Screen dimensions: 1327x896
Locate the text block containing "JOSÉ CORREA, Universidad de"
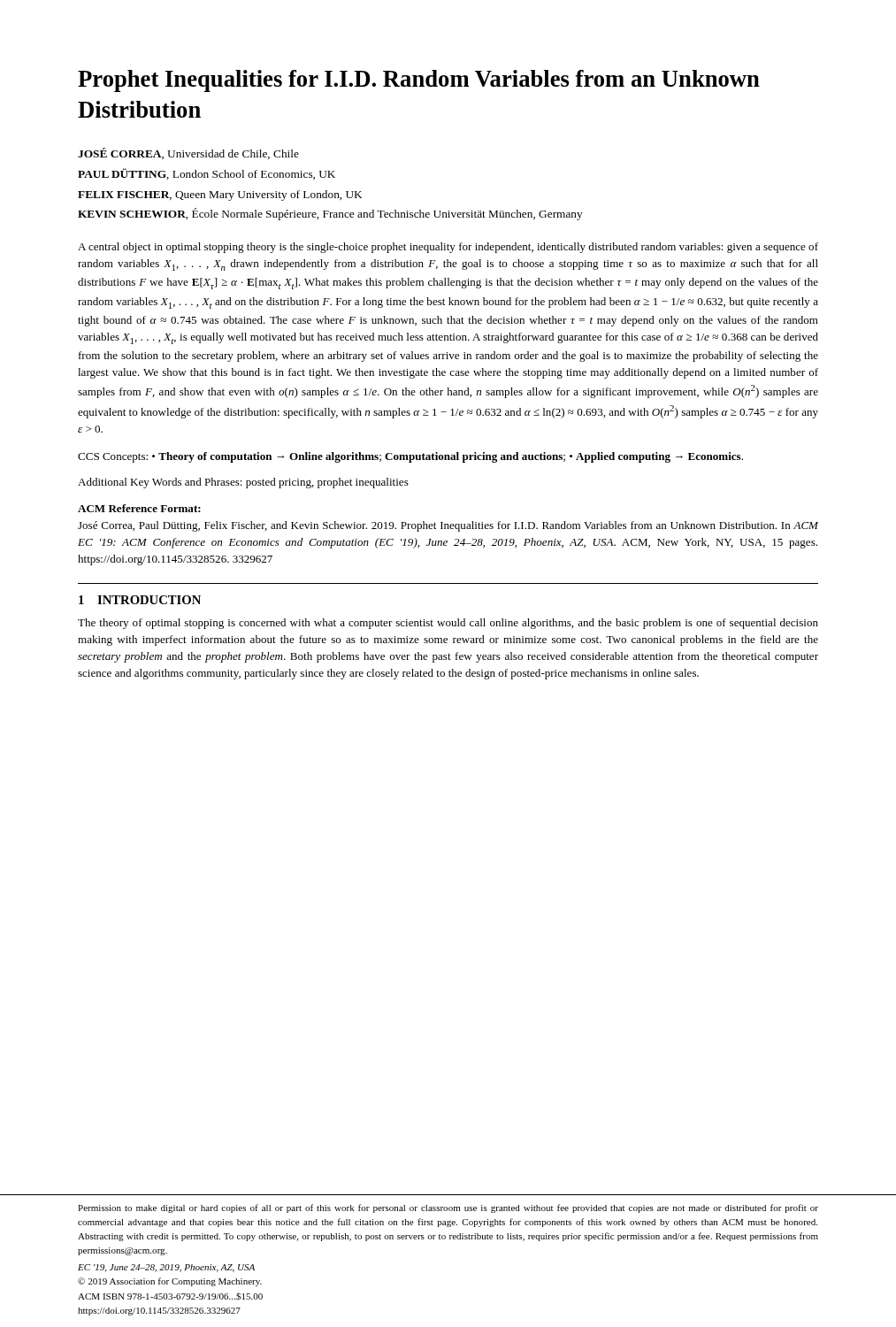330,184
